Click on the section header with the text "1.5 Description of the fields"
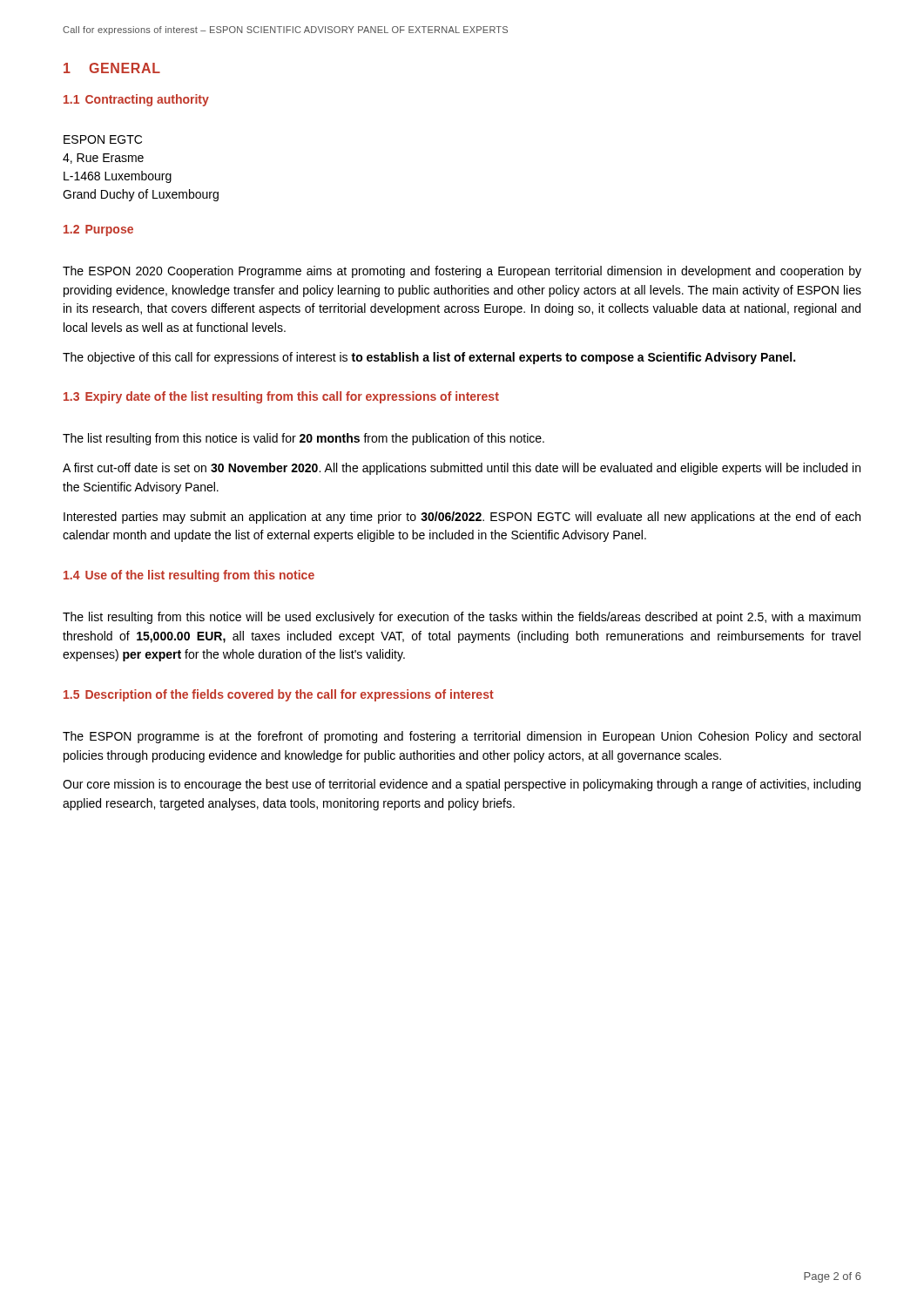The height and width of the screenshot is (1307, 924). click(462, 698)
